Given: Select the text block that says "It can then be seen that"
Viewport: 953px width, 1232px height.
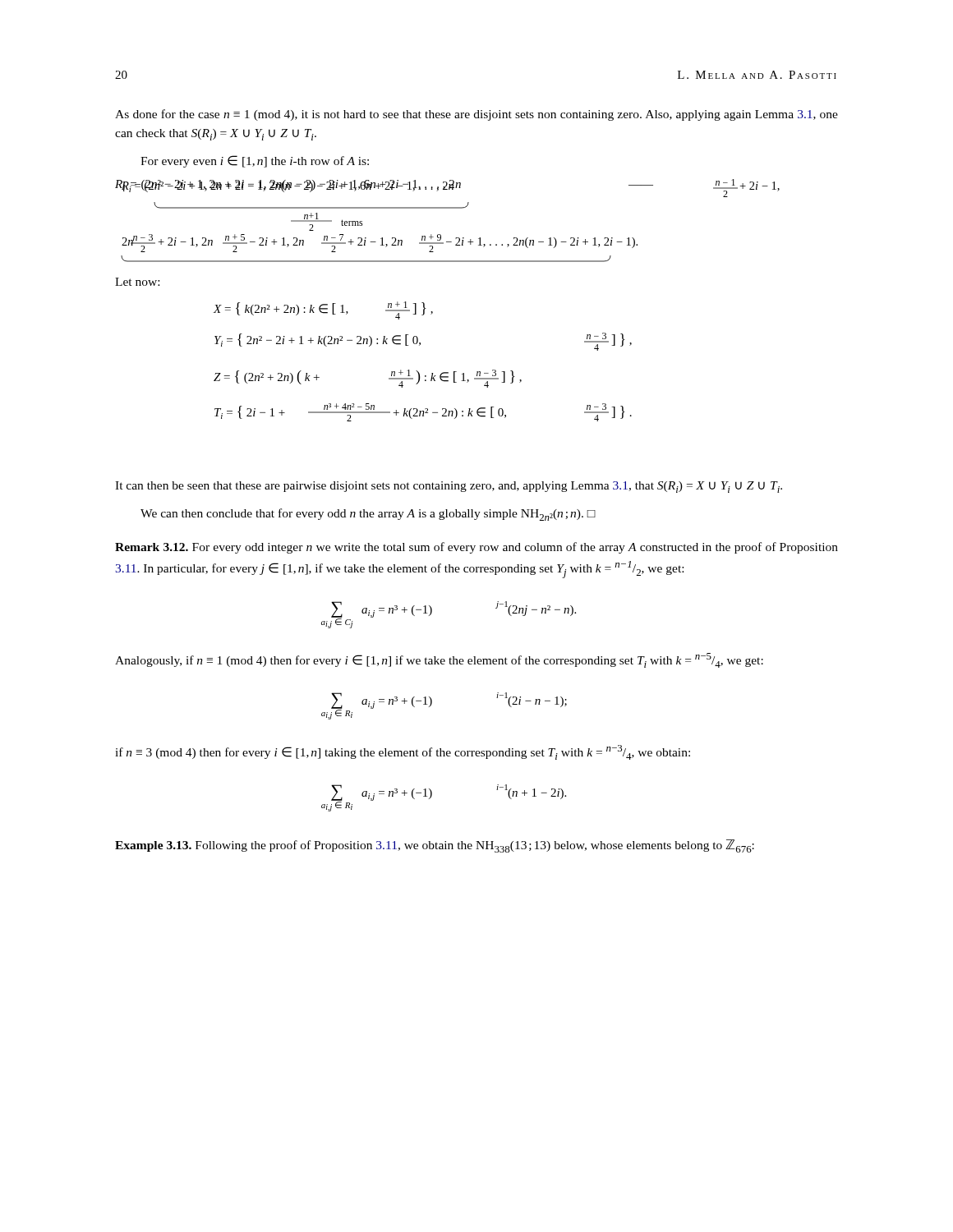Looking at the screenshot, I should pos(476,486).
